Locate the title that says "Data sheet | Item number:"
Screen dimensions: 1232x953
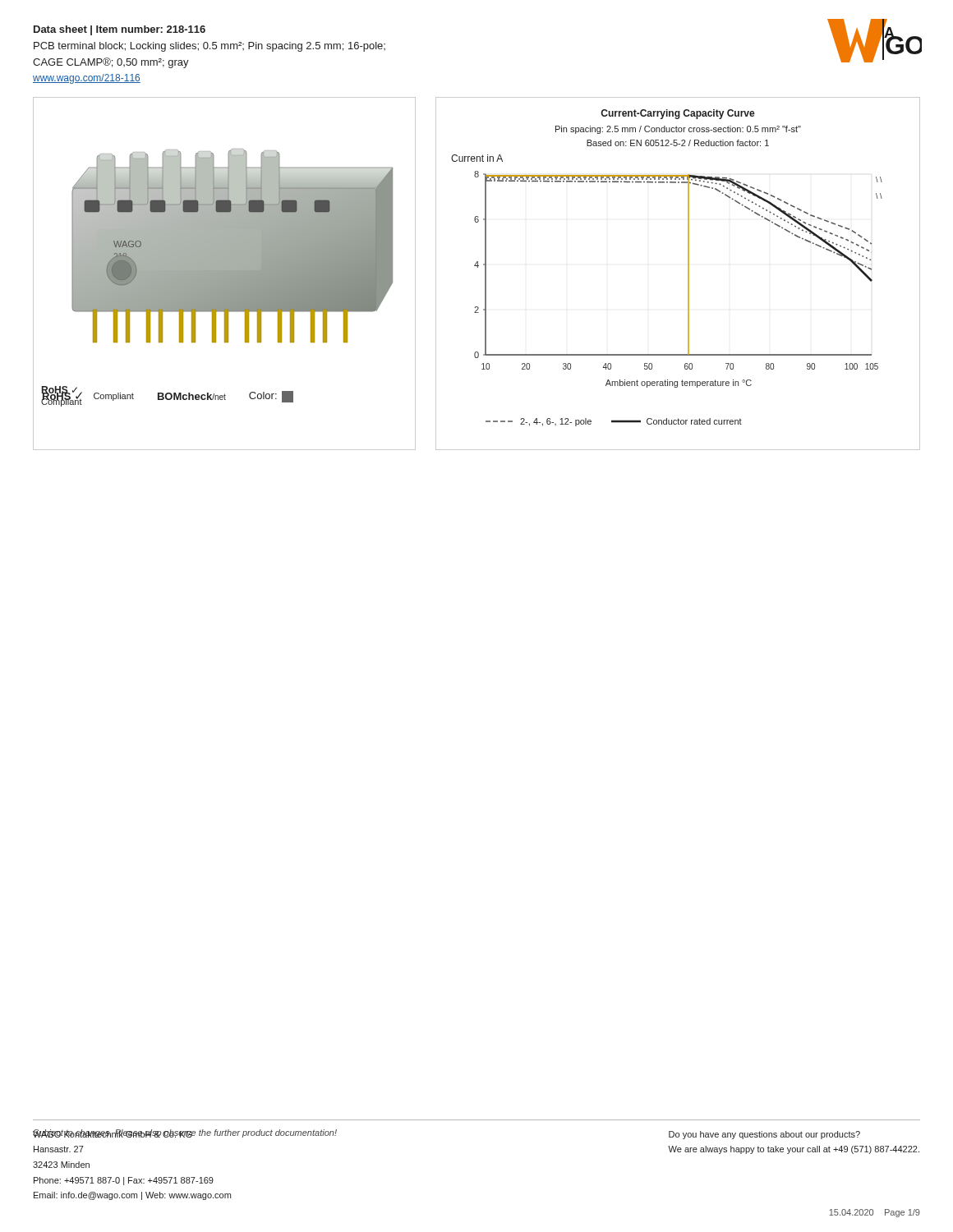point(119,29)
